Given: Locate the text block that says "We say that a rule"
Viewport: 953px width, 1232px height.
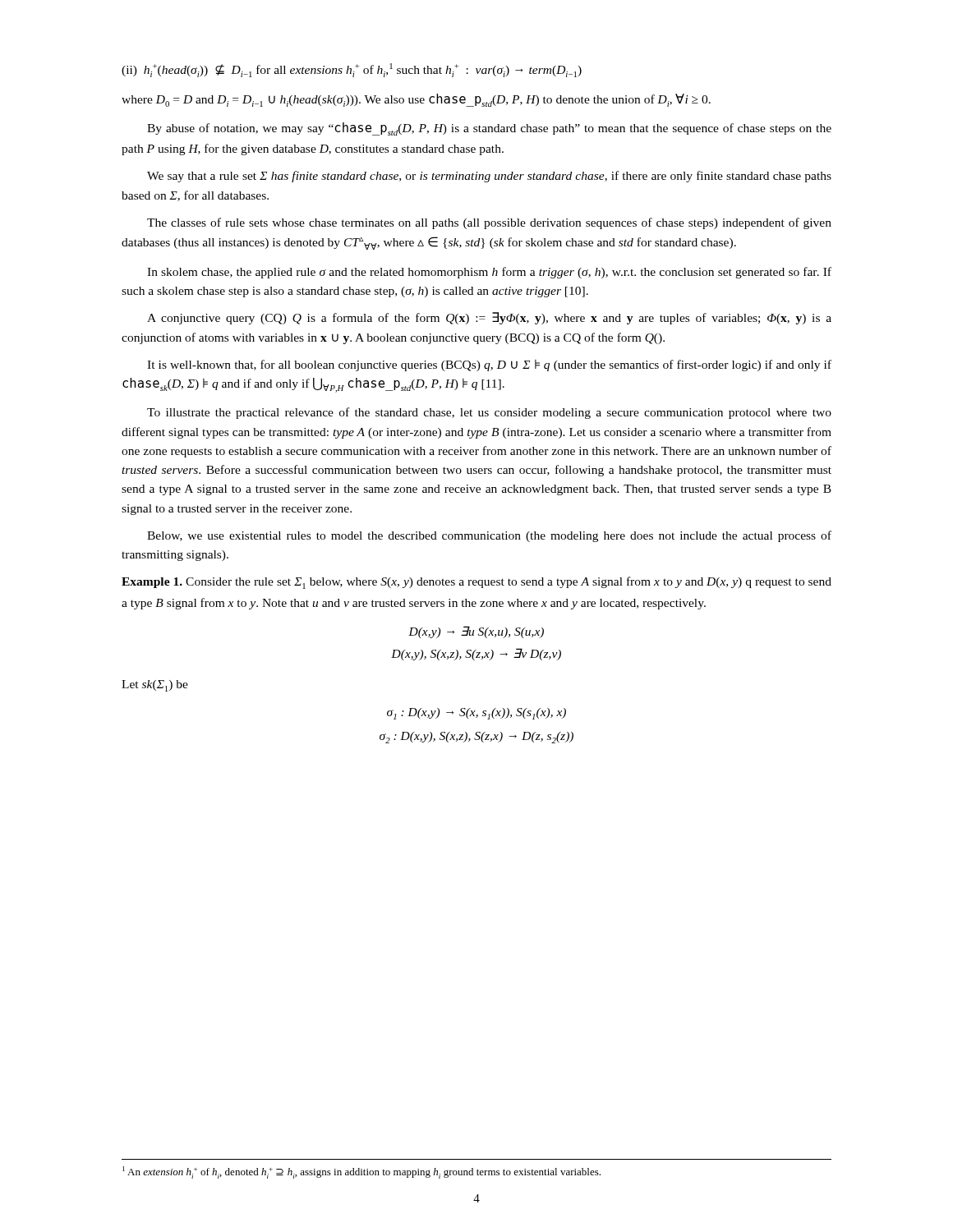Looking at the screenshot, I should click(x=476, y=185).
